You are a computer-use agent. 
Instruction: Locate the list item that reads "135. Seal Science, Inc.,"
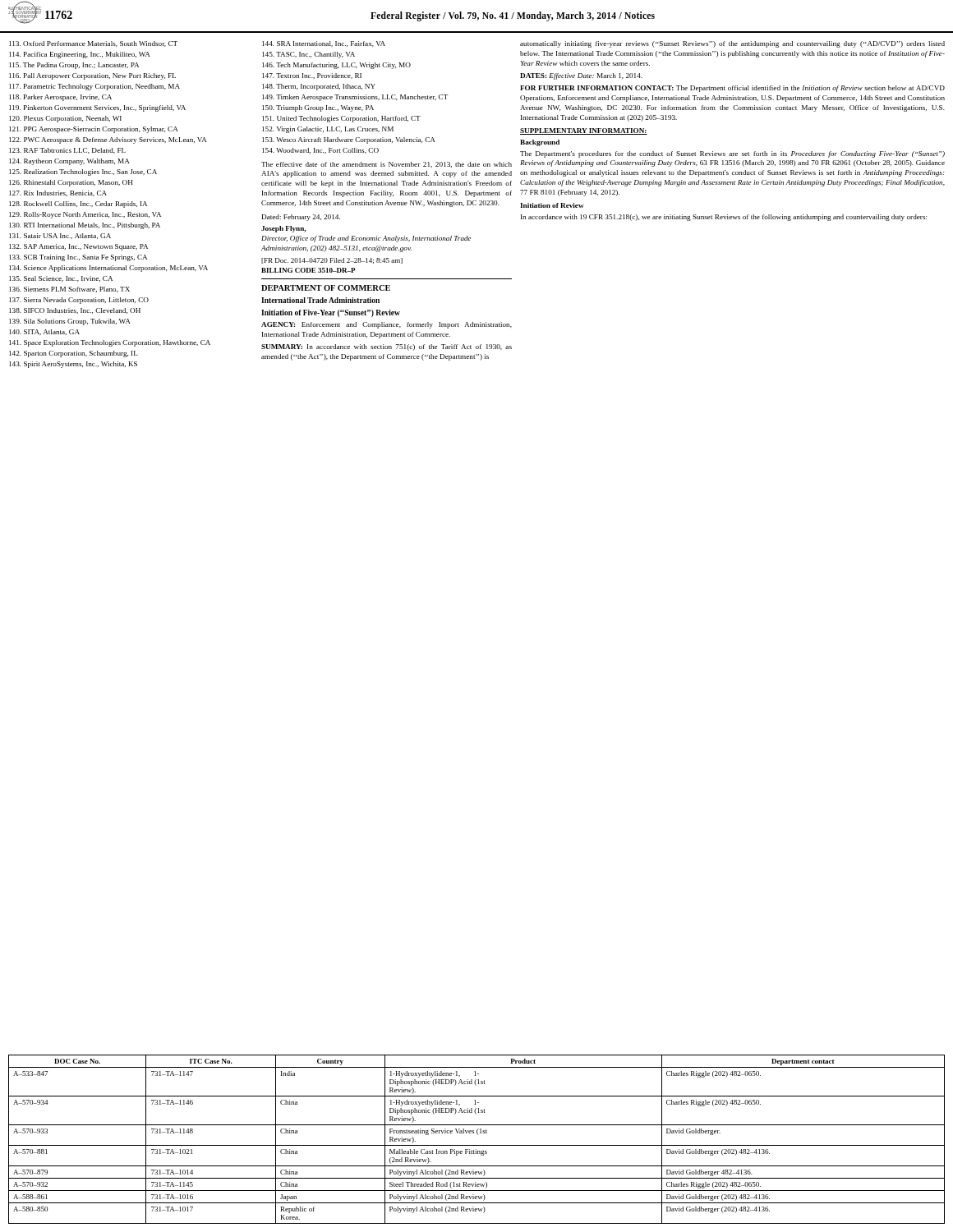point(61,278)
